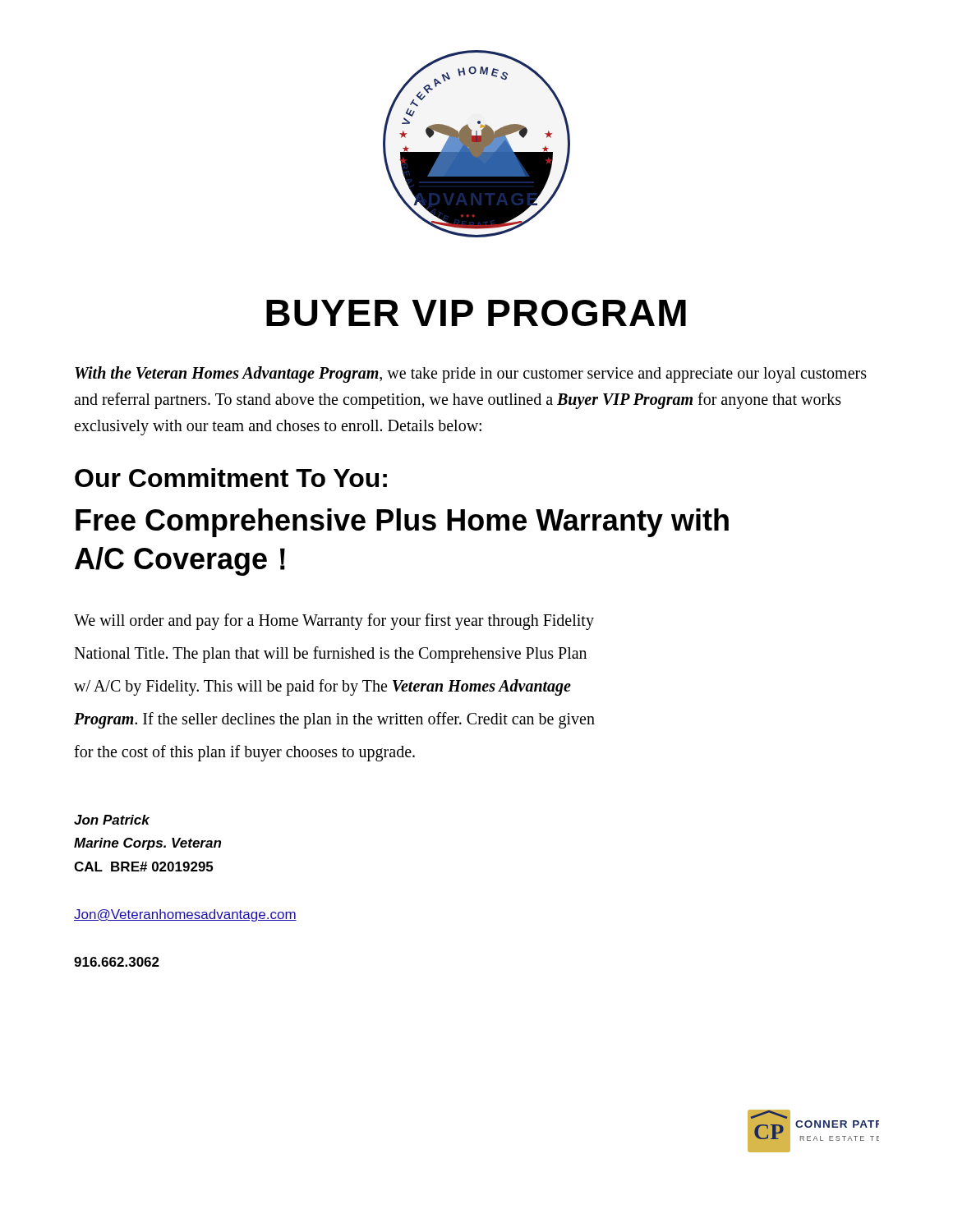This screenshot has height=1232, width=953.
Task: Find the title that says "BUYER VIP PROGRAM"
Action: tap(476, 313)
